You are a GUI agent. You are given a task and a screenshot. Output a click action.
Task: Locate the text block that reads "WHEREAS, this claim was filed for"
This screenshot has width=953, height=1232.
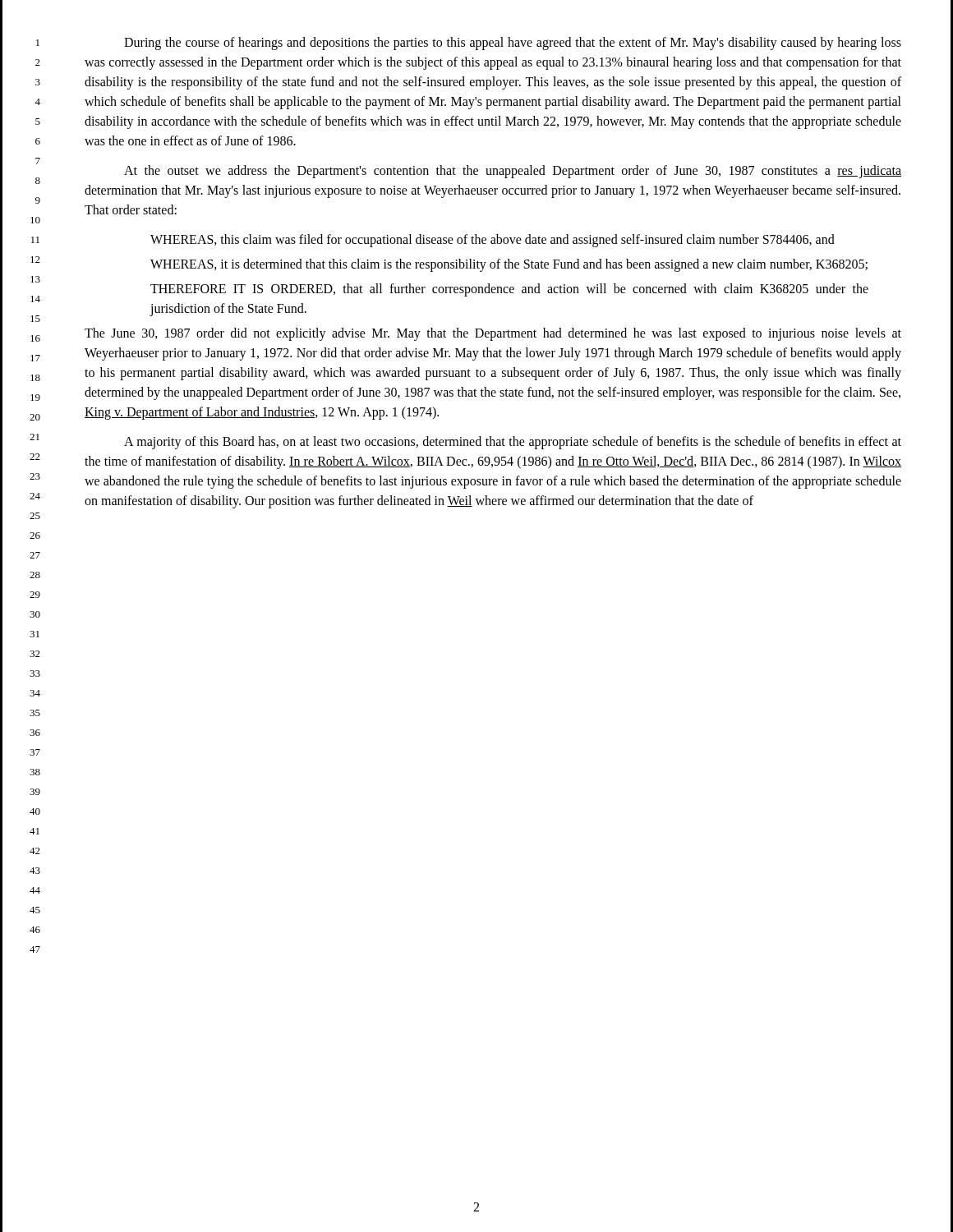click(x=492, y=239)
